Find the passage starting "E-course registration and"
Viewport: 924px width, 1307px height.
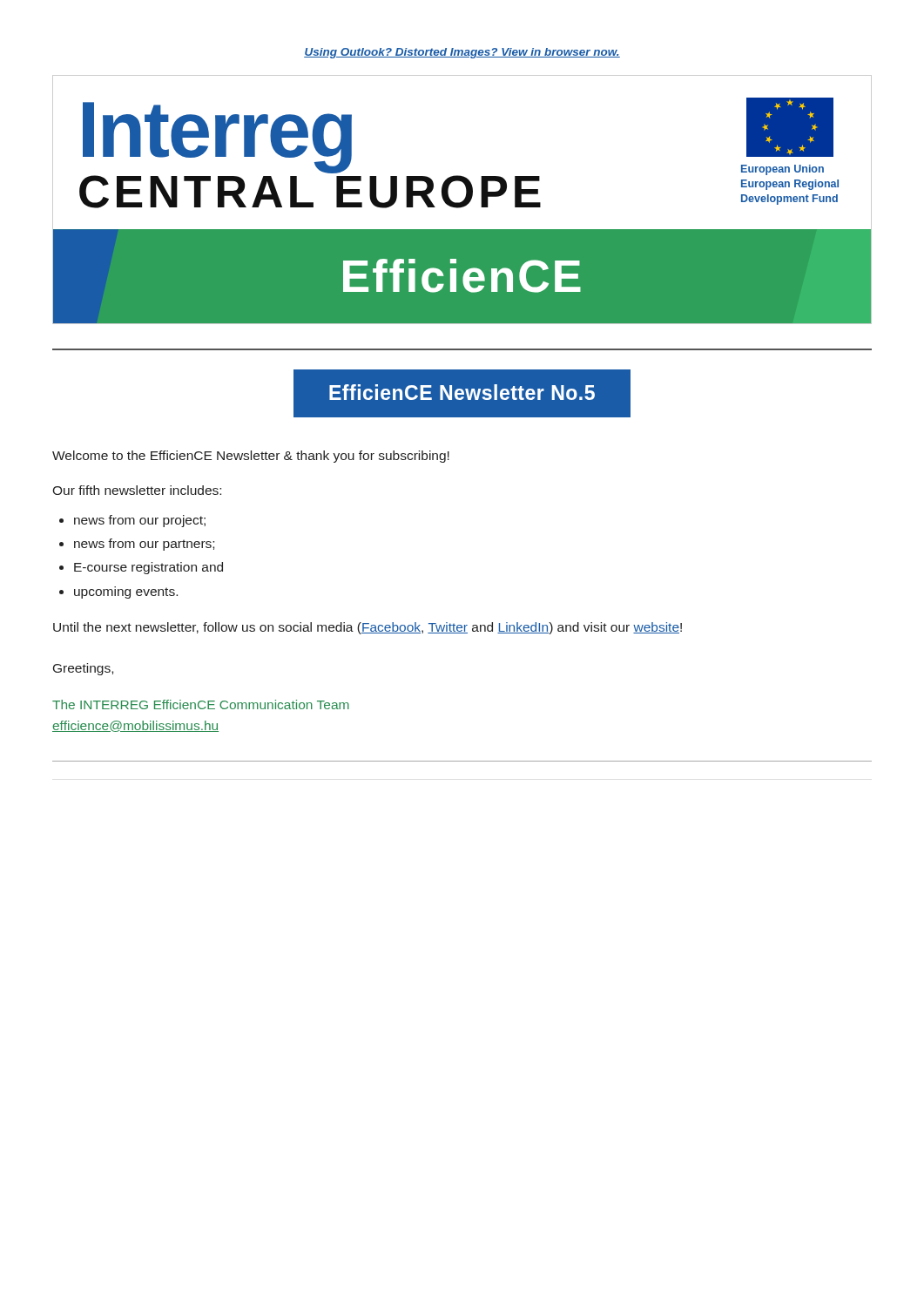(x=149, y=567)
